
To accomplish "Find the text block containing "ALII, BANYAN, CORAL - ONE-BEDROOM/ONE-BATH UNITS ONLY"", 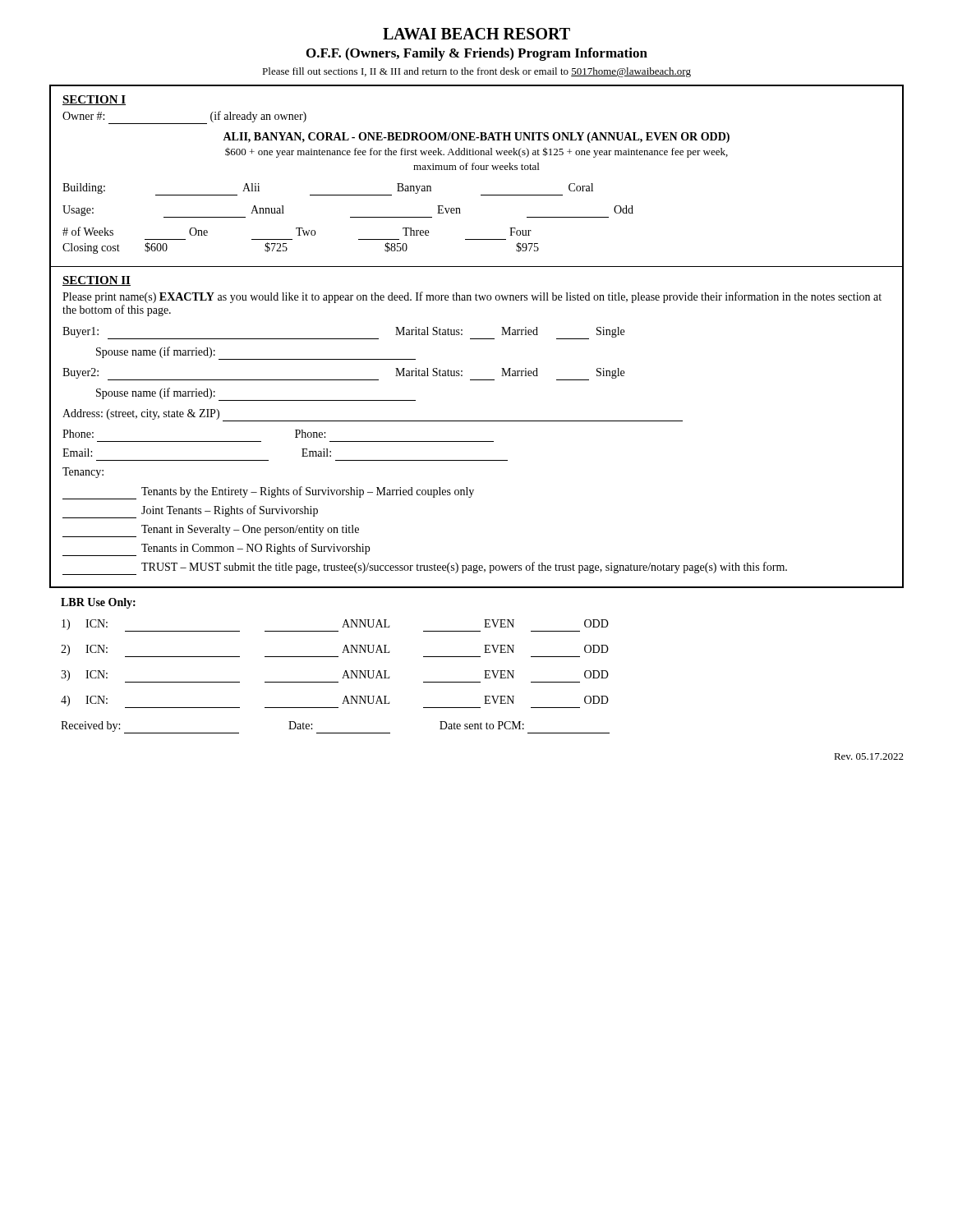I will [x=476, y=152].
